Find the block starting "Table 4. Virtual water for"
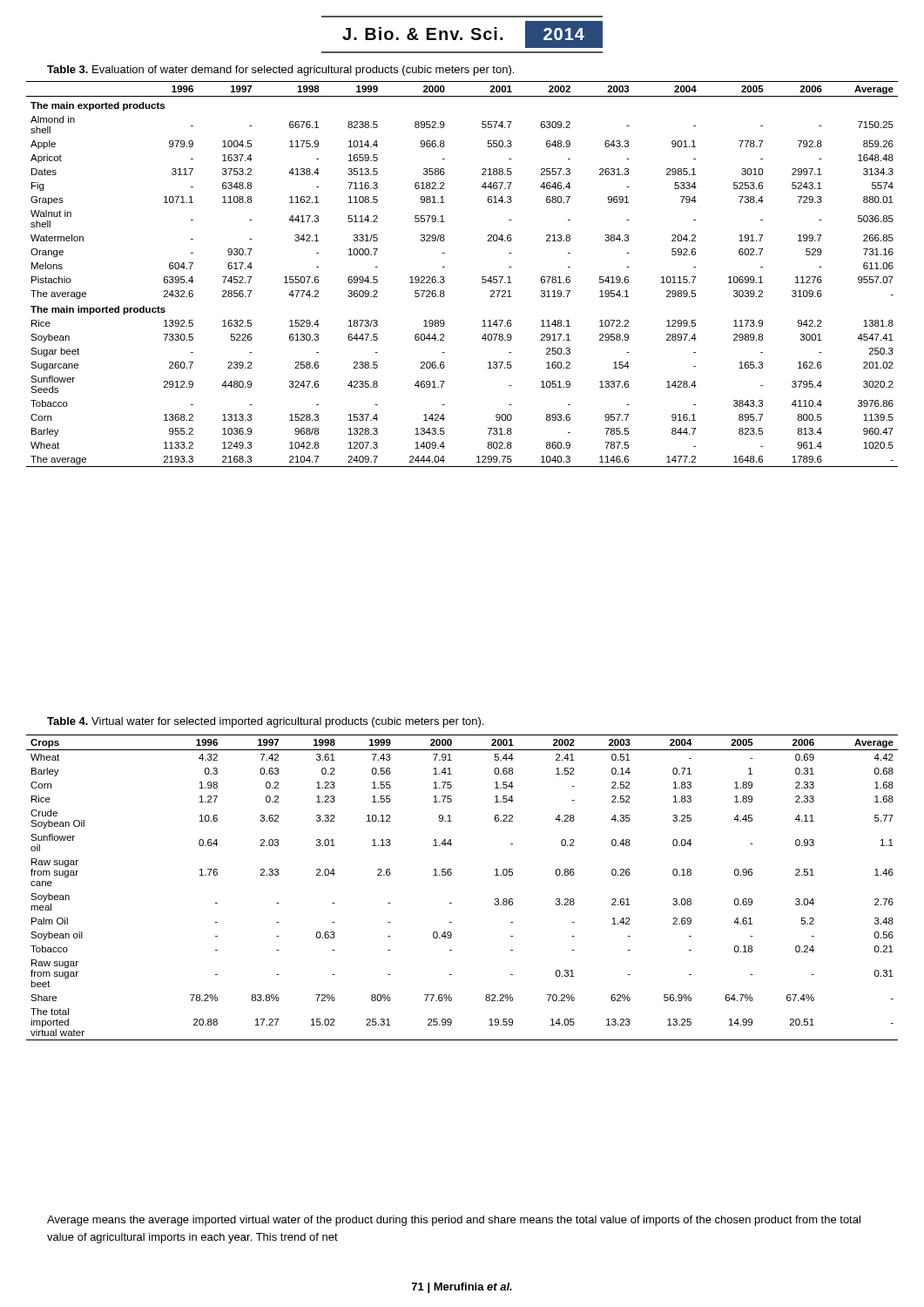The height and width of the screenshot is (1307, 924). [x=266, y=721]
